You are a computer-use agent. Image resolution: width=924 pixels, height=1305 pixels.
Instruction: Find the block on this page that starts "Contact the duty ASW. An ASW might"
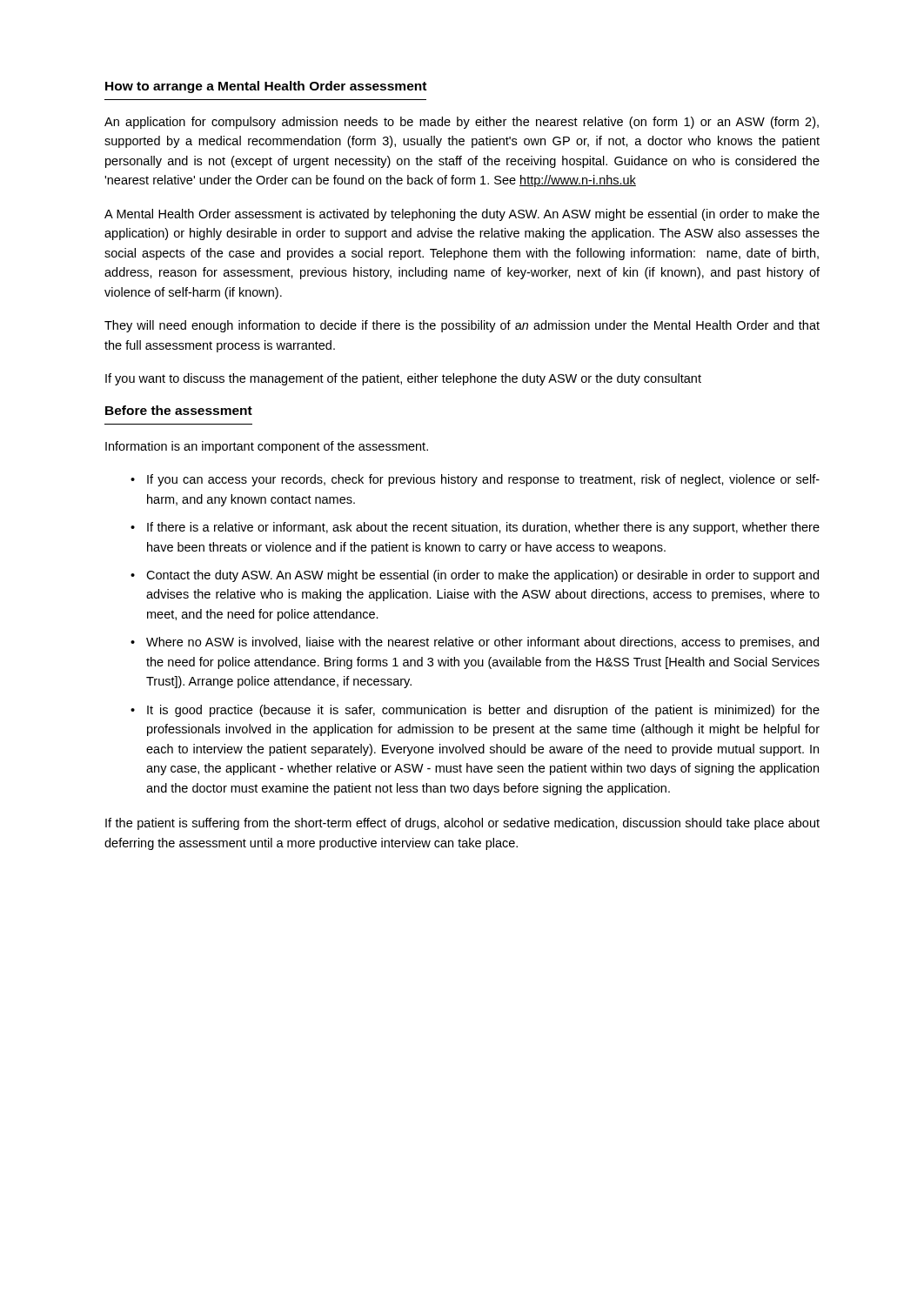pos(483,595)
